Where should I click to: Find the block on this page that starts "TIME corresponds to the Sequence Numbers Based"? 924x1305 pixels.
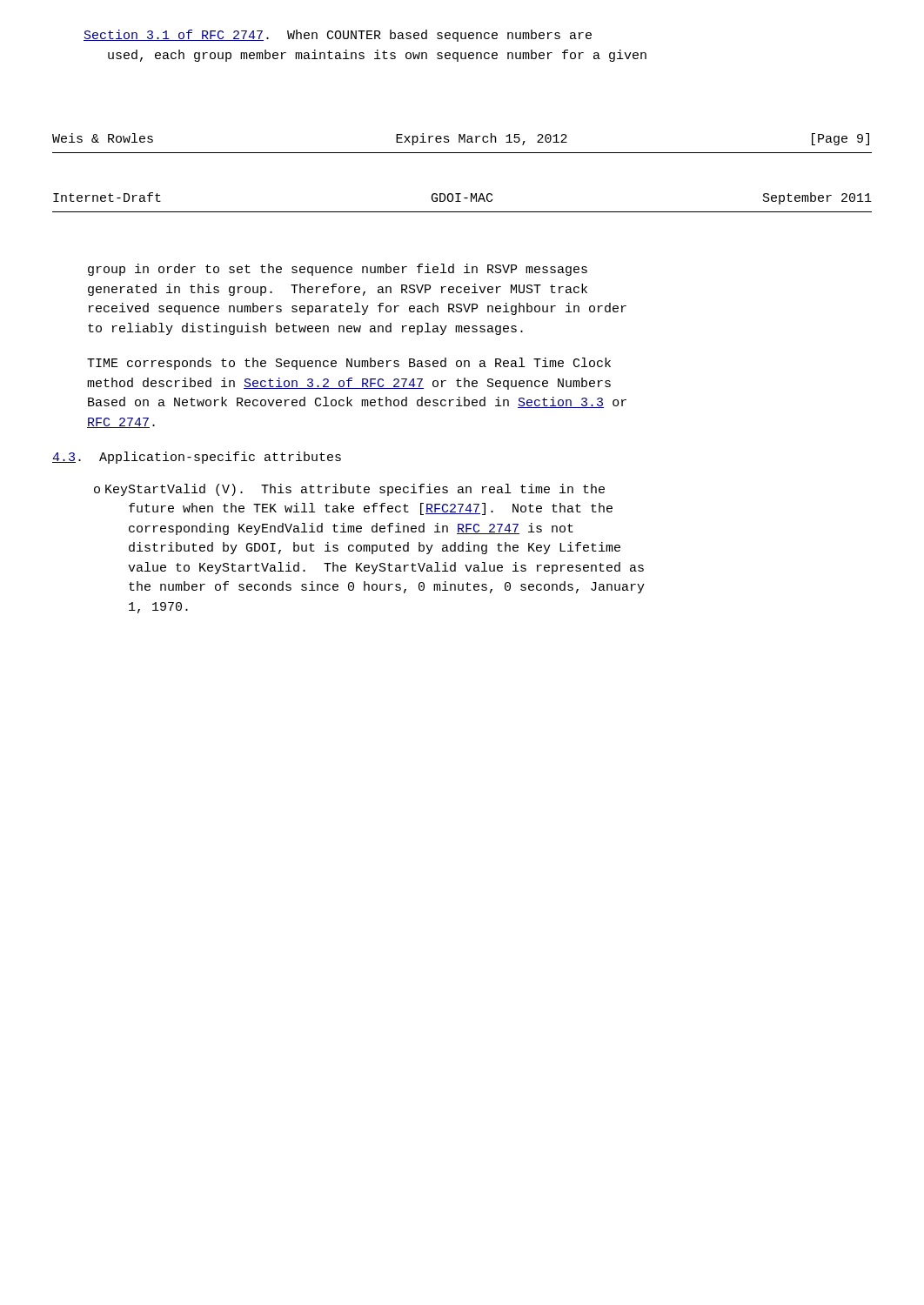tap(357, 393)
